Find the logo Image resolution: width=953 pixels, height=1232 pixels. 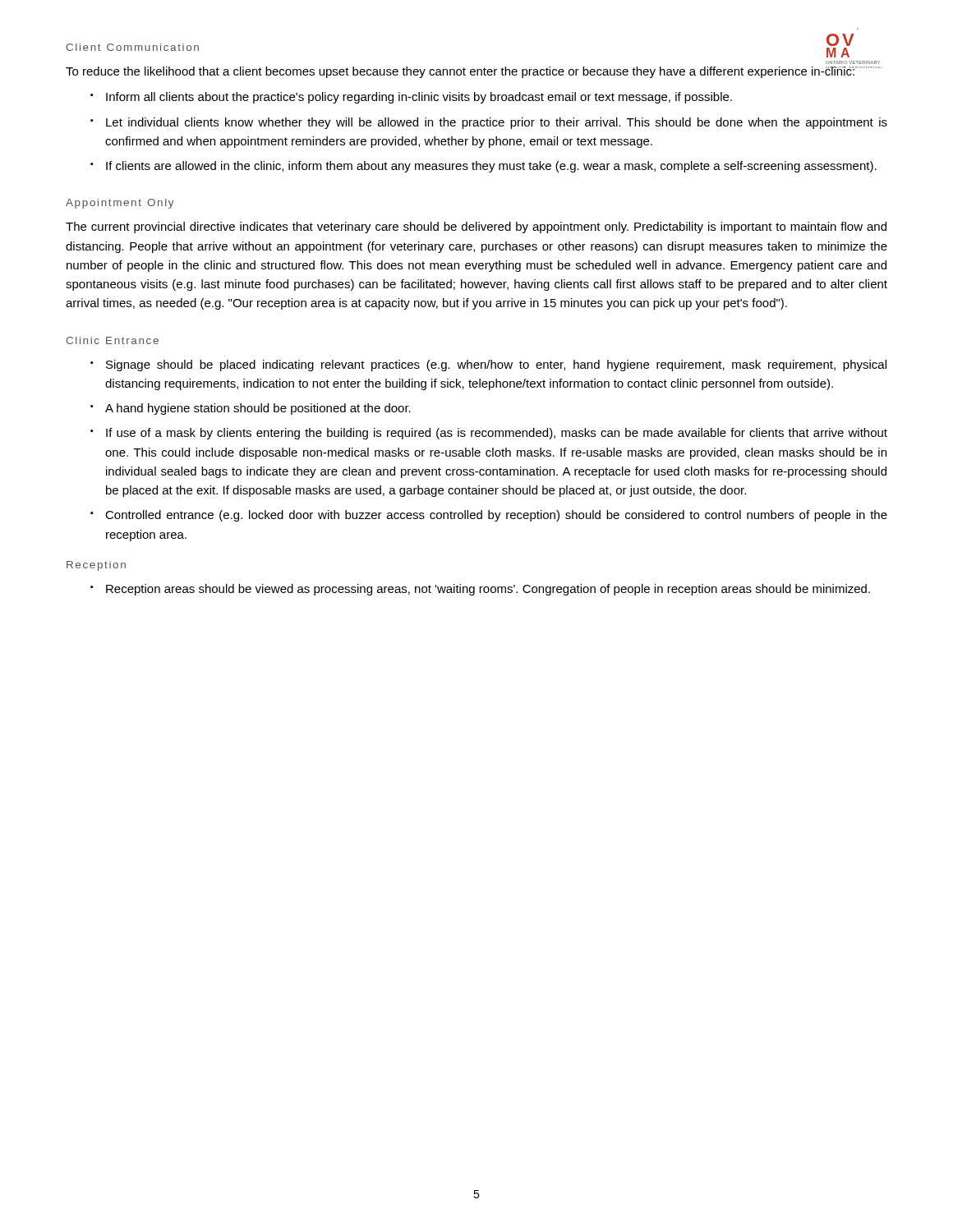click(x=859, y=46)
